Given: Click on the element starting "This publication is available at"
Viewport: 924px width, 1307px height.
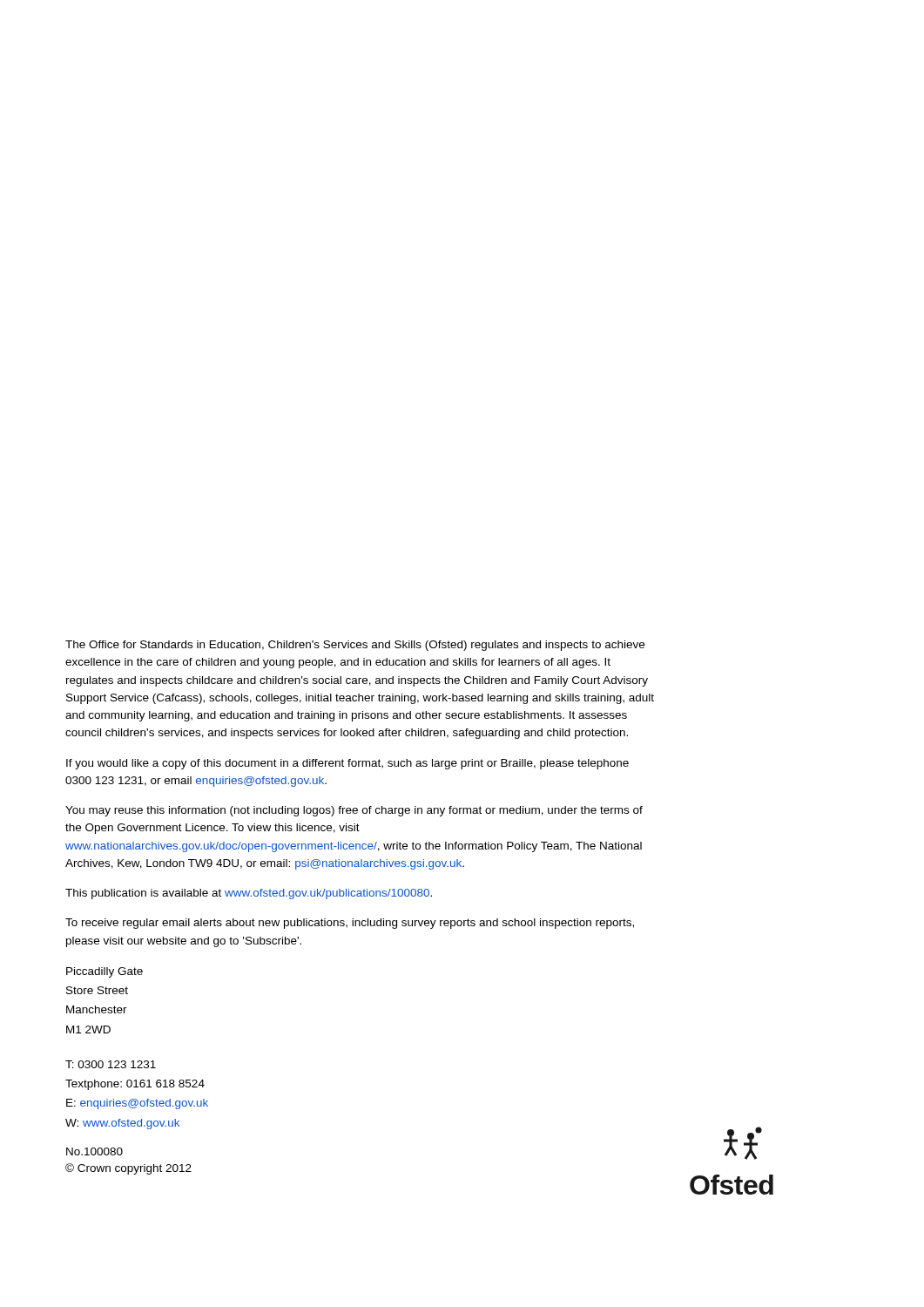Looking at the screenshot, I should [249, 893].
